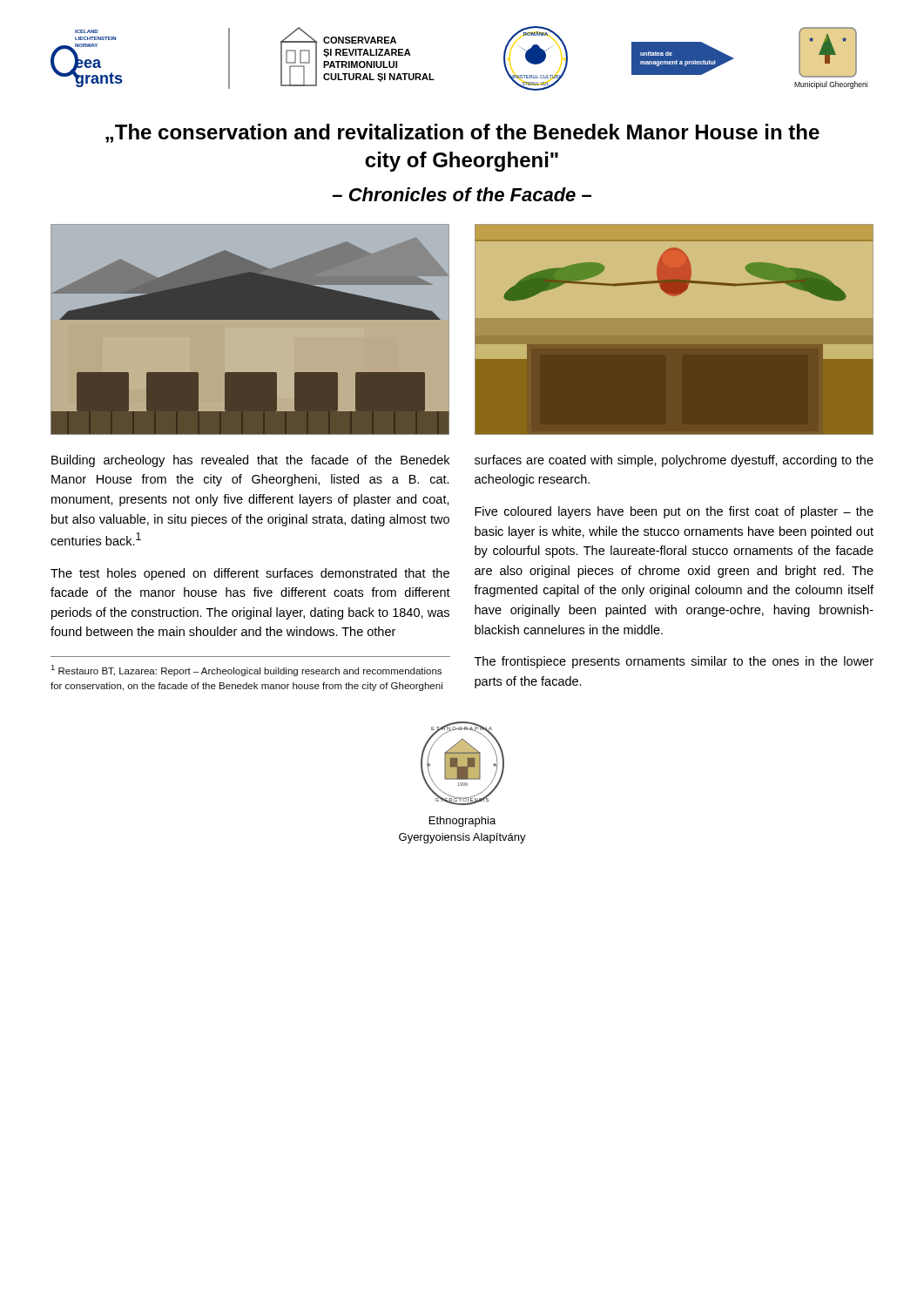Image resolution: width=924 pixels, height=1307 pixels.
Task: Find the text starting "surfaces are coated"
Action: (x=674, y=470)
